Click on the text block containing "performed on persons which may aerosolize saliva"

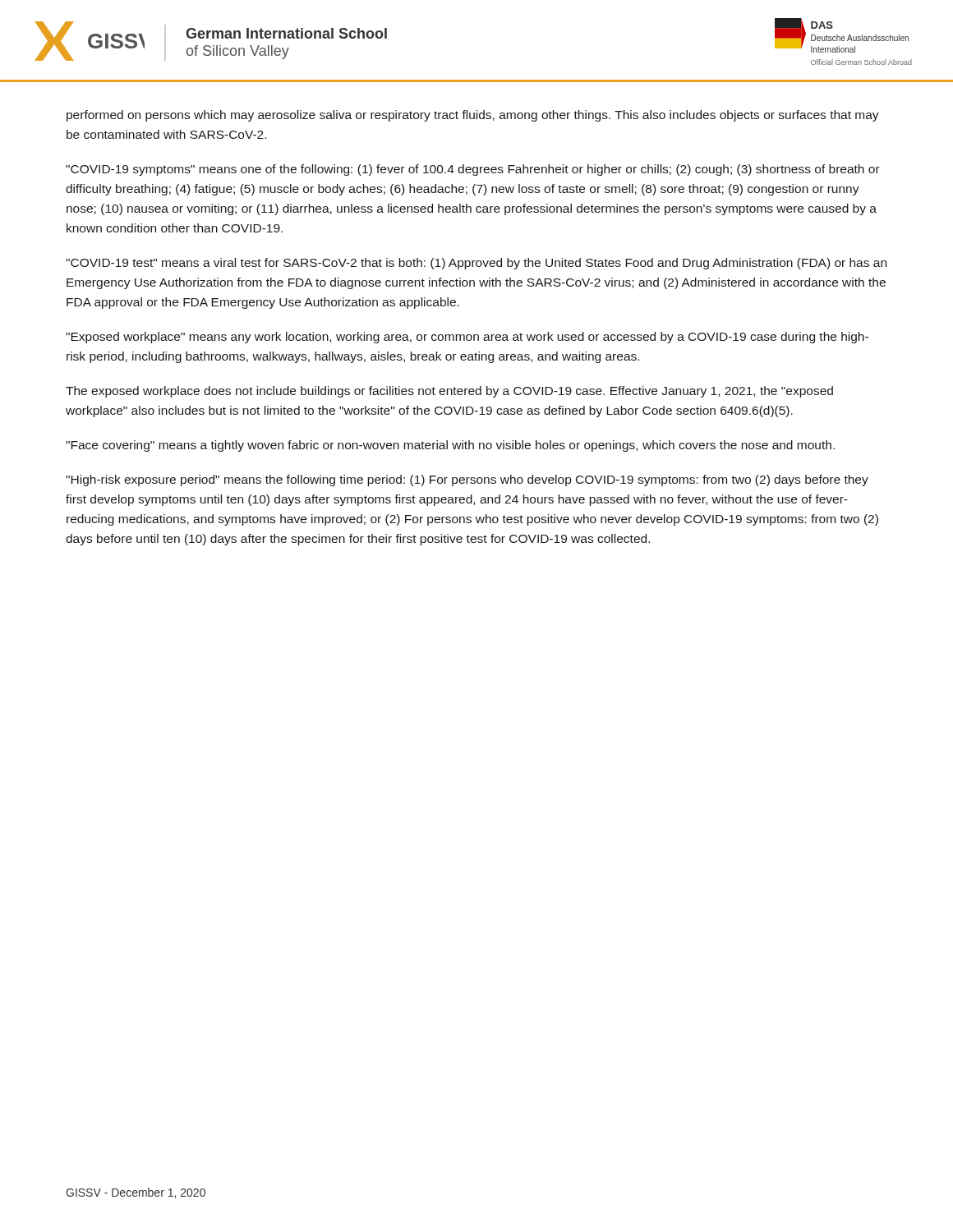[x=472, y=124]
